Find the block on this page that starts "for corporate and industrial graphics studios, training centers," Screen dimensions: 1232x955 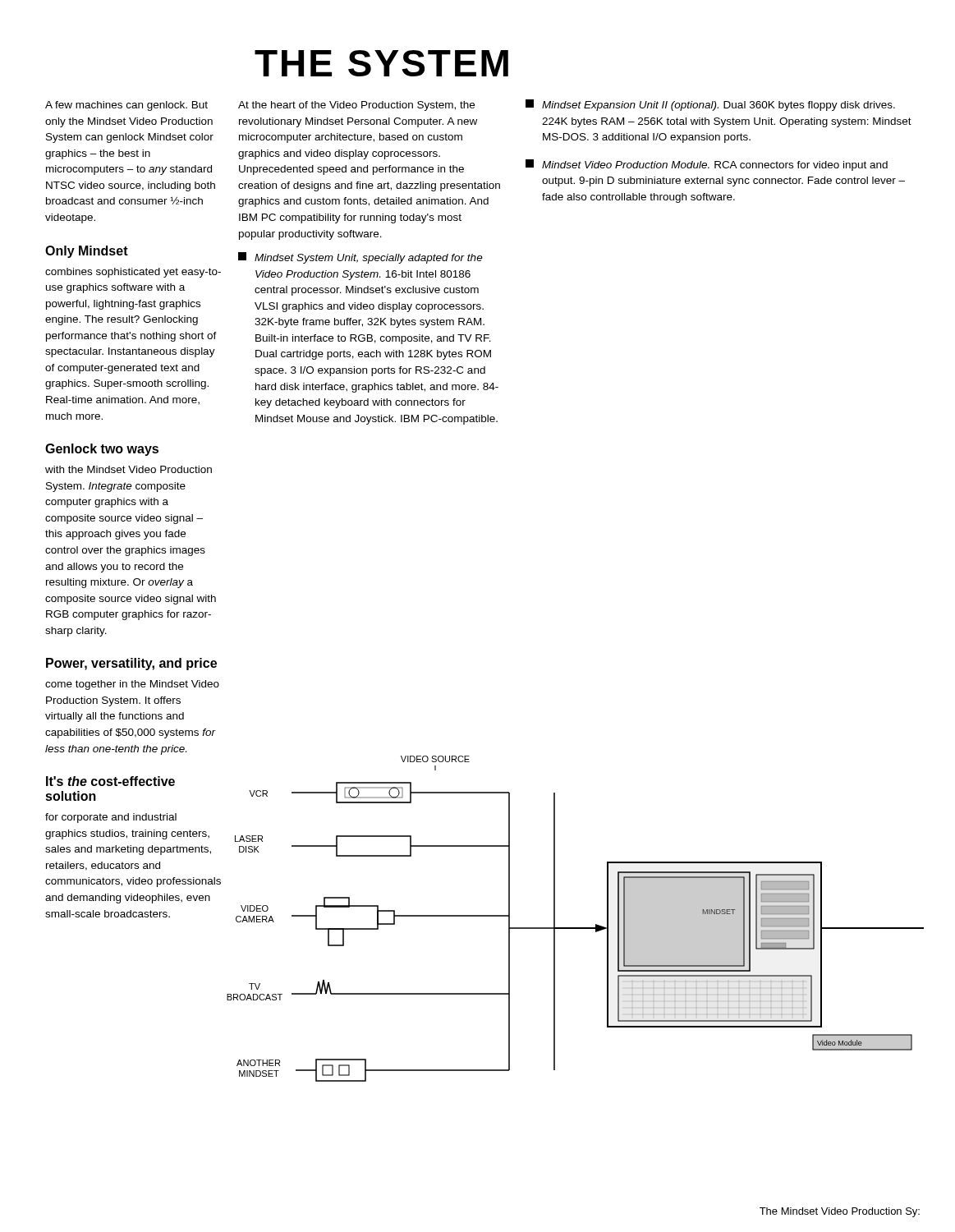133,865
